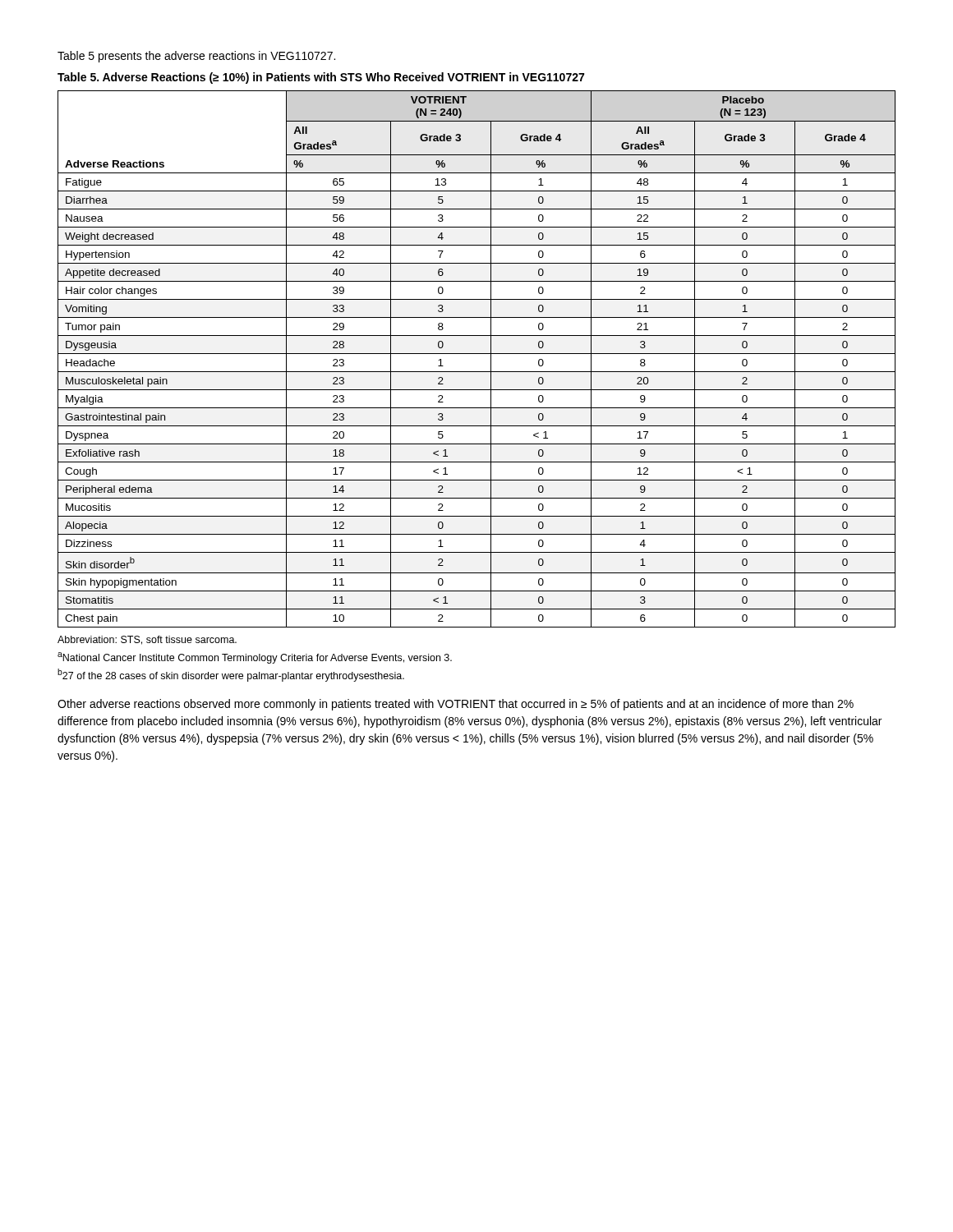Image resolution: width=953 pixels, height=1232 pixels.
Task: Locate the table with the text "VOTRIENT (N = 240)"
Action: (x=476, y=359)
